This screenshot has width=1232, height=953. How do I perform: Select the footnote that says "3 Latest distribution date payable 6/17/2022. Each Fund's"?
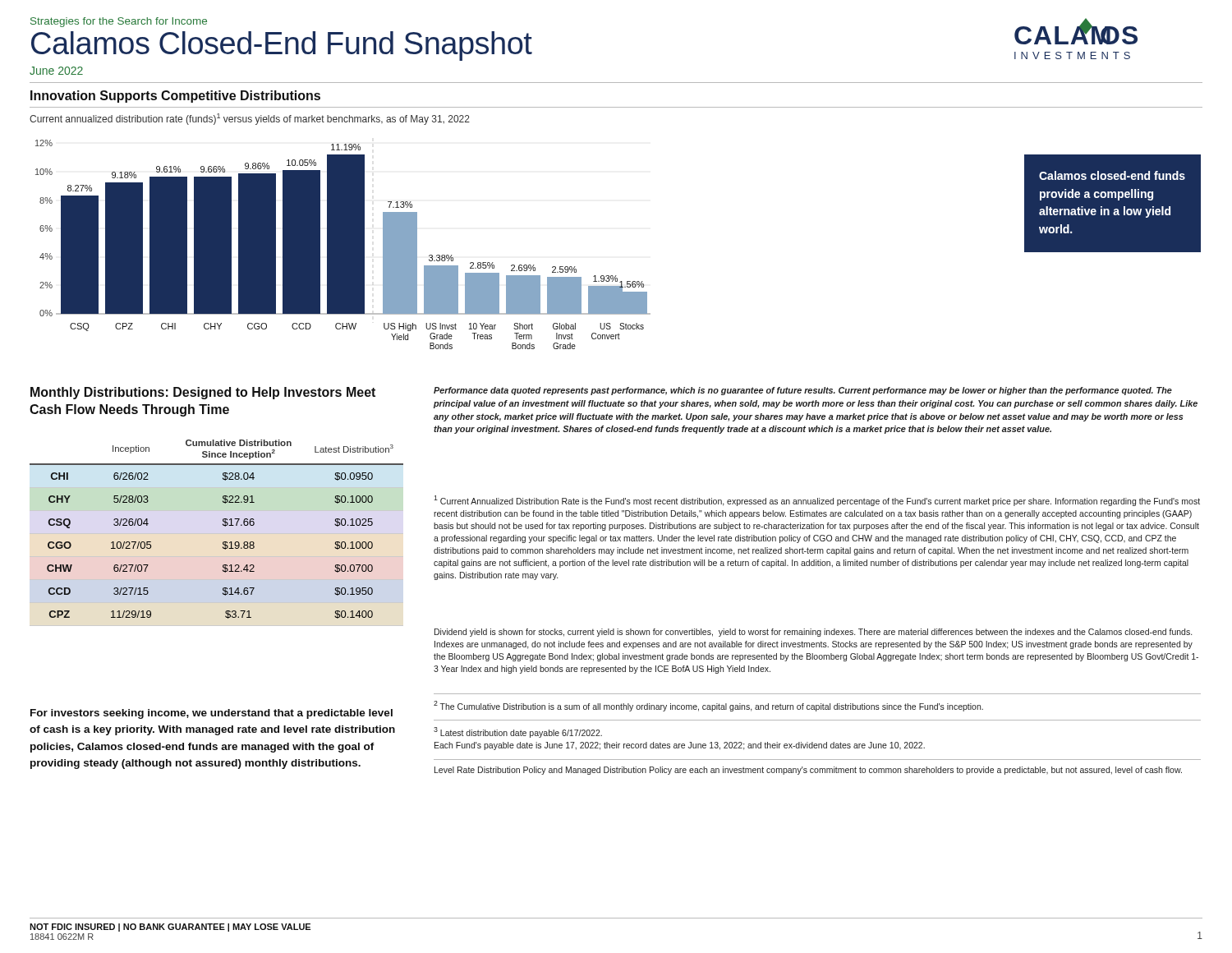click(680, 738)
